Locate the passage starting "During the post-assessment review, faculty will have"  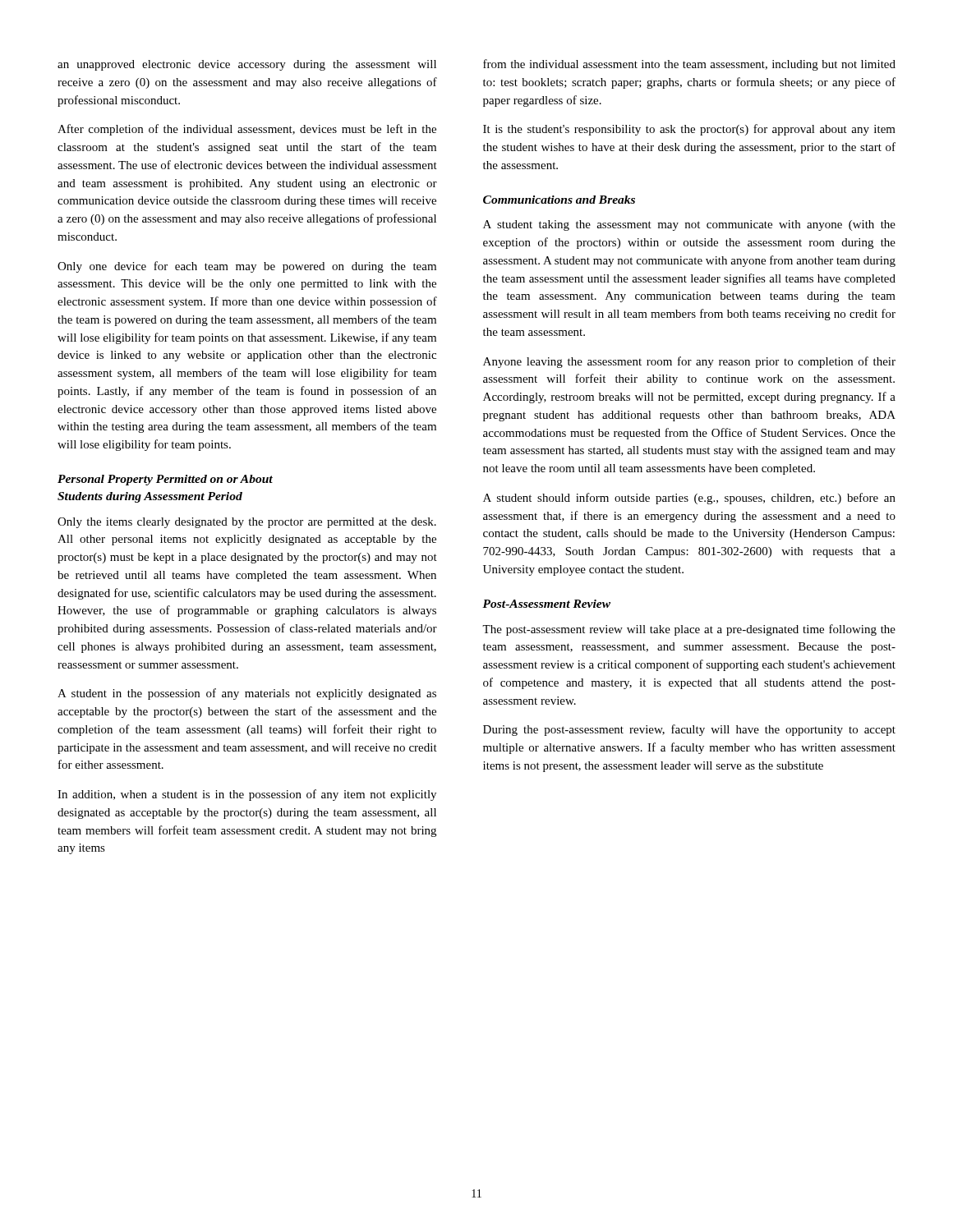[x=689, y=748]
